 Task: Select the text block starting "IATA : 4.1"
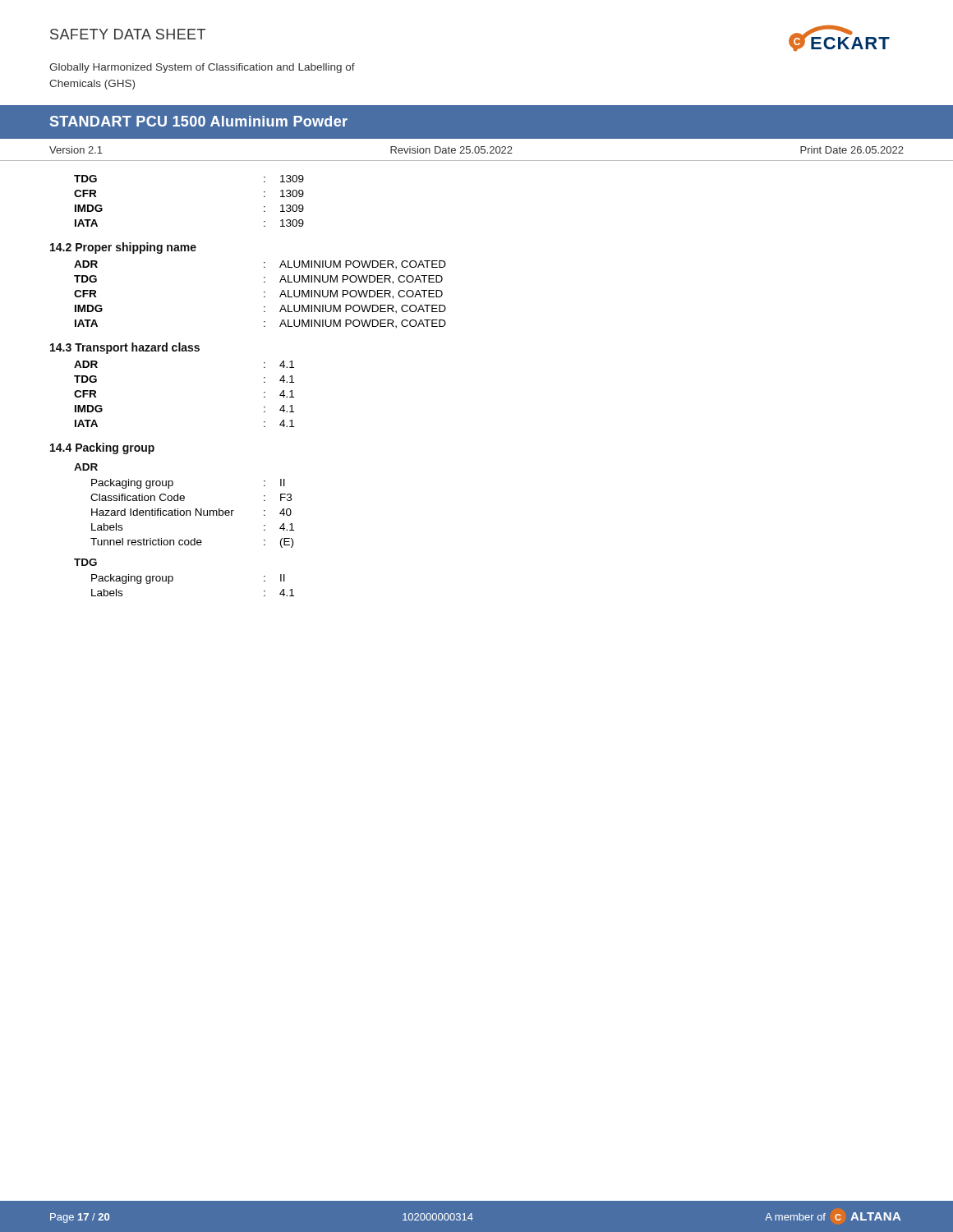tap(87, 423)
